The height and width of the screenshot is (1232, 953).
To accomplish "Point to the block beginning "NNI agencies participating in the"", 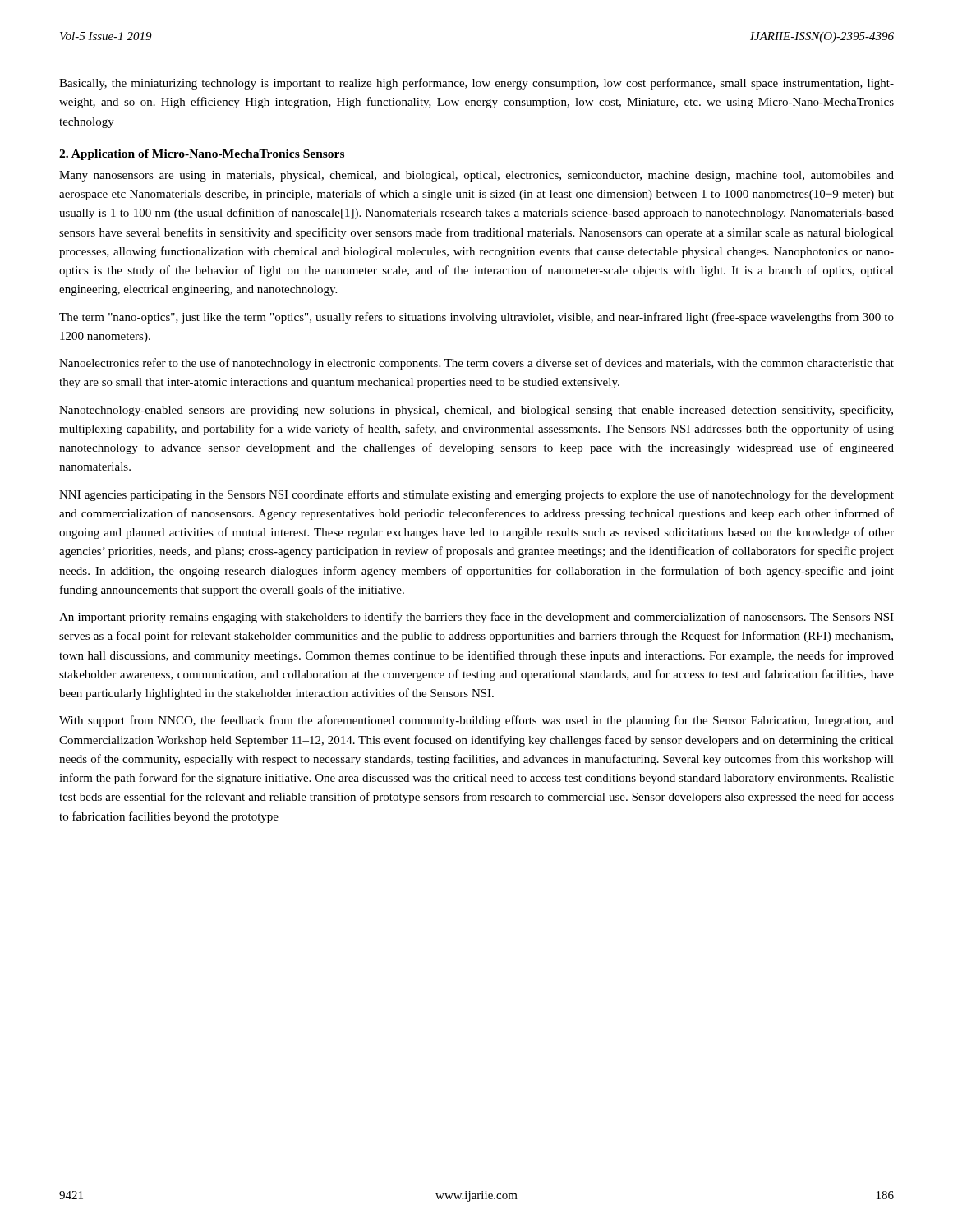I will [x=476, y=542].
